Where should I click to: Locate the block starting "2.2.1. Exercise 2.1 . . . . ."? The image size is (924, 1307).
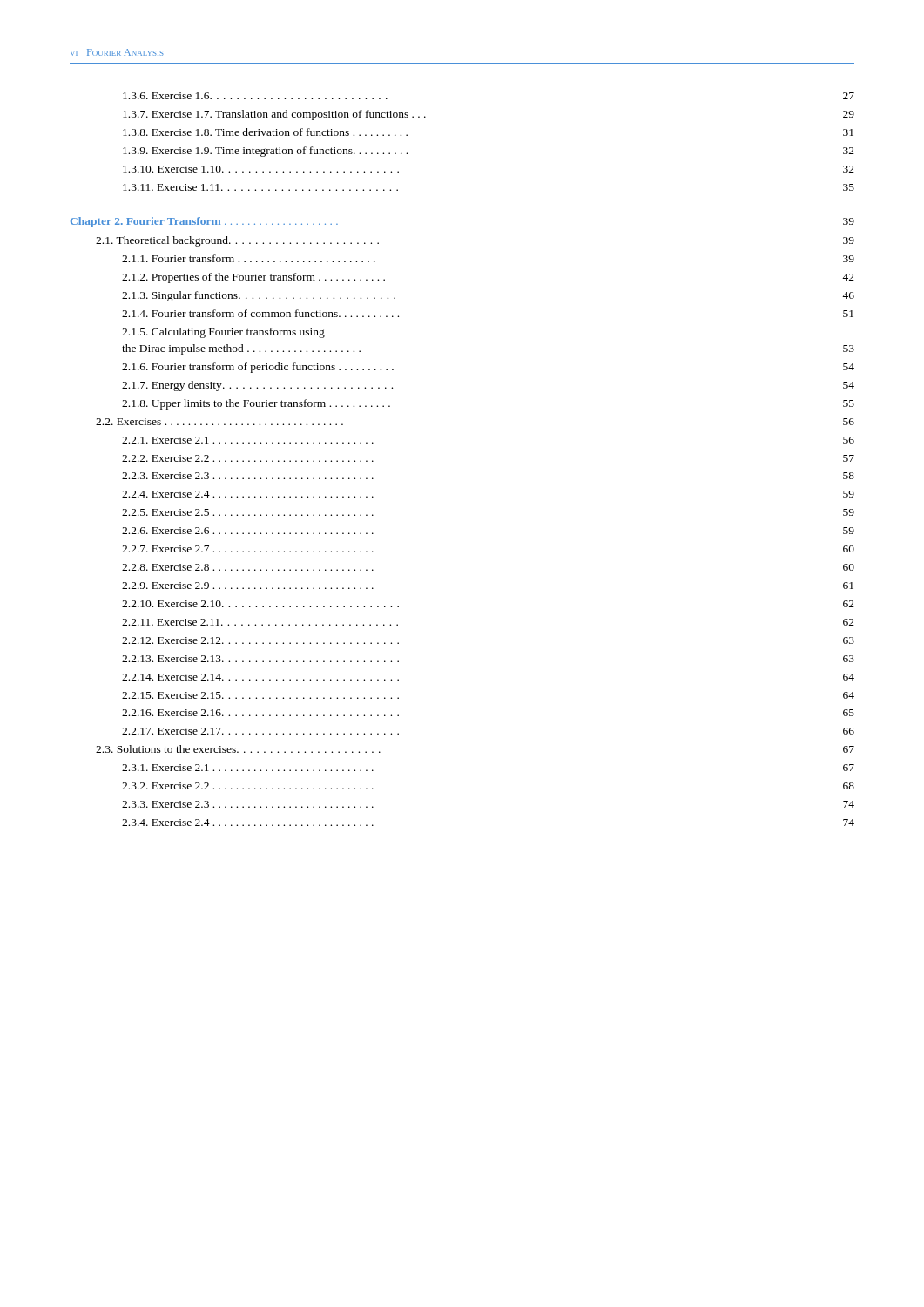pos(165,440)
